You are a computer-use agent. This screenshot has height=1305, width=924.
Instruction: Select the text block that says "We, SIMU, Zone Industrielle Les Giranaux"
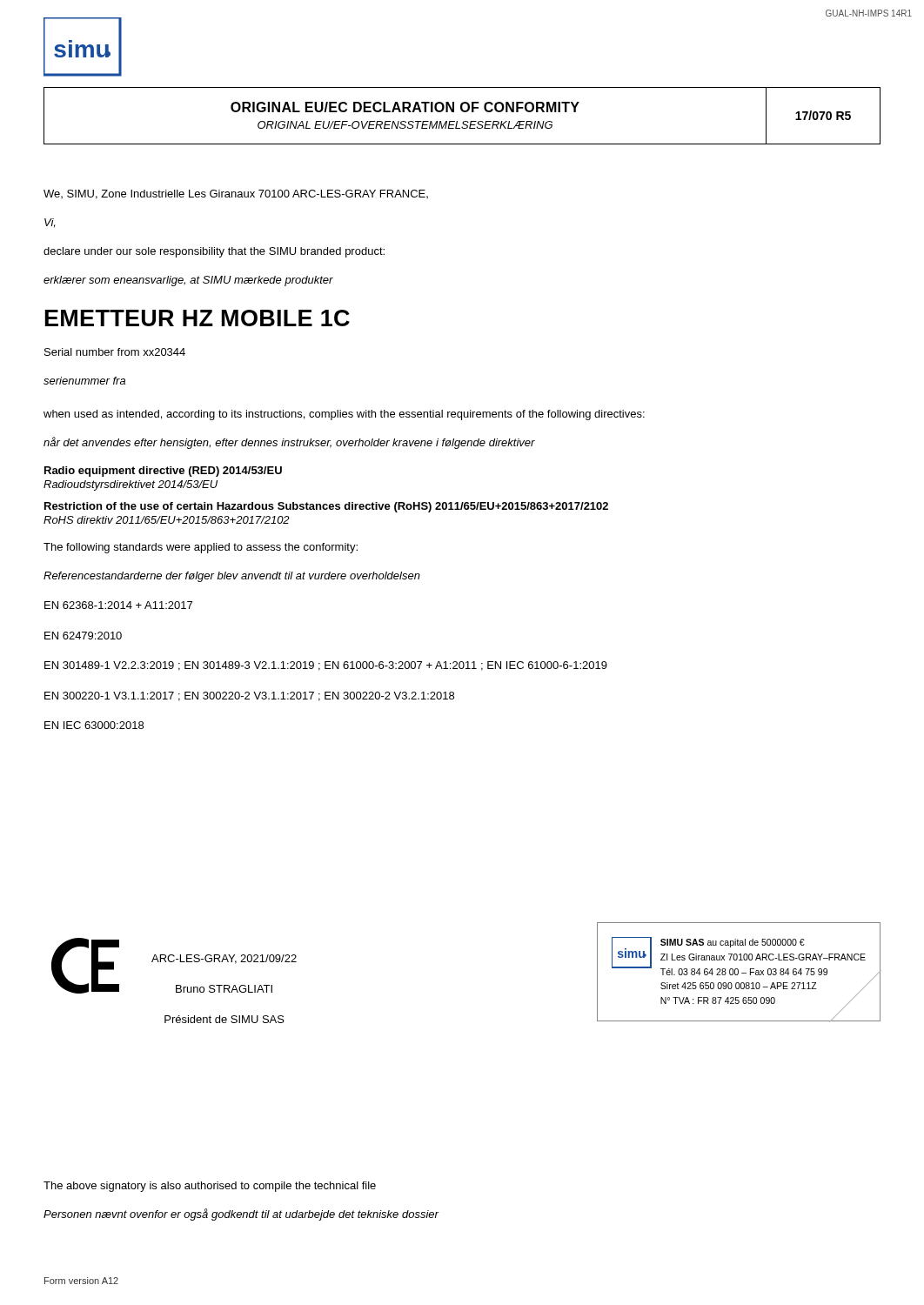236,194
